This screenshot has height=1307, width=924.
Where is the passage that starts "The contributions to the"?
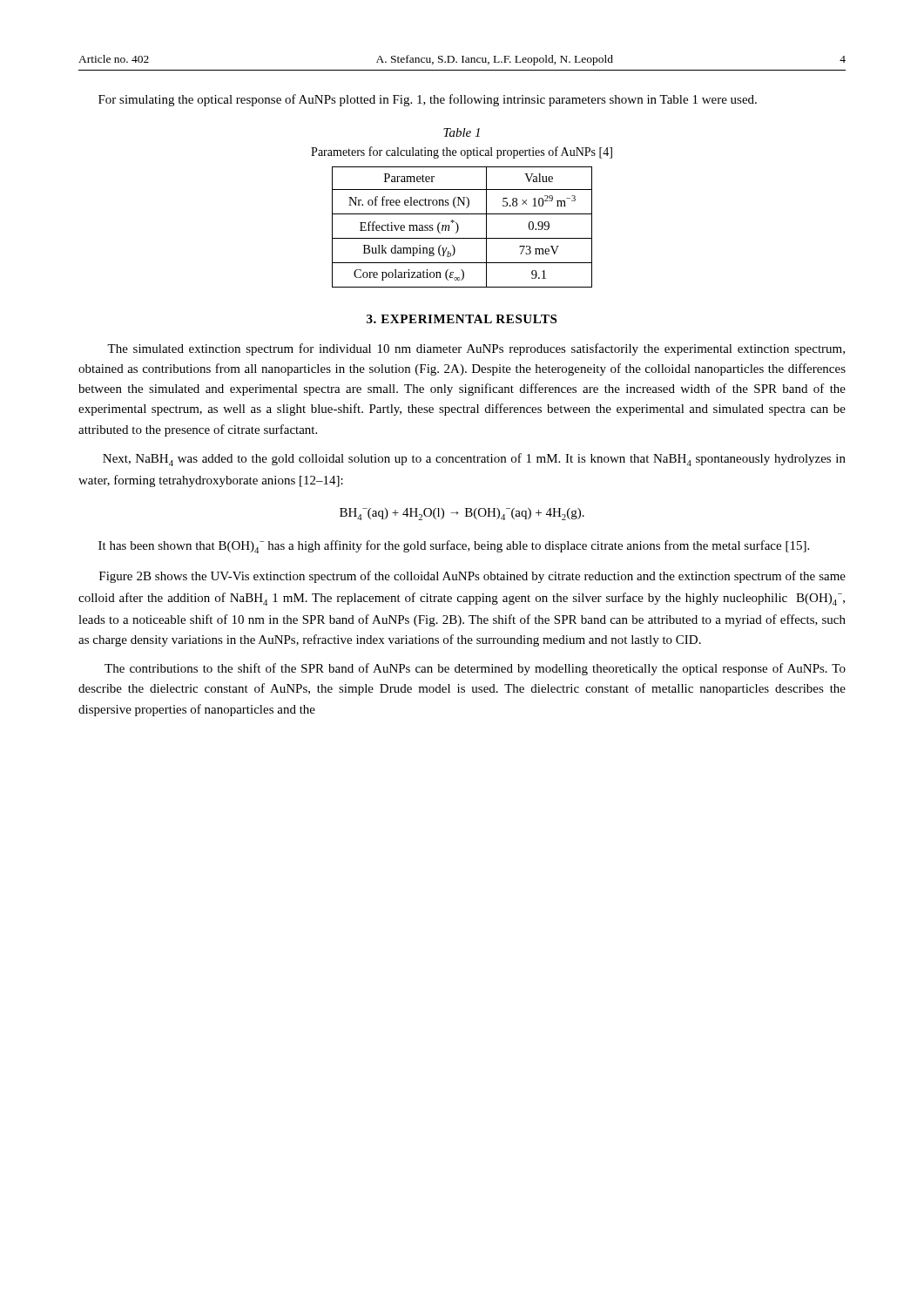pyautogui.click(x=462, y=689)
